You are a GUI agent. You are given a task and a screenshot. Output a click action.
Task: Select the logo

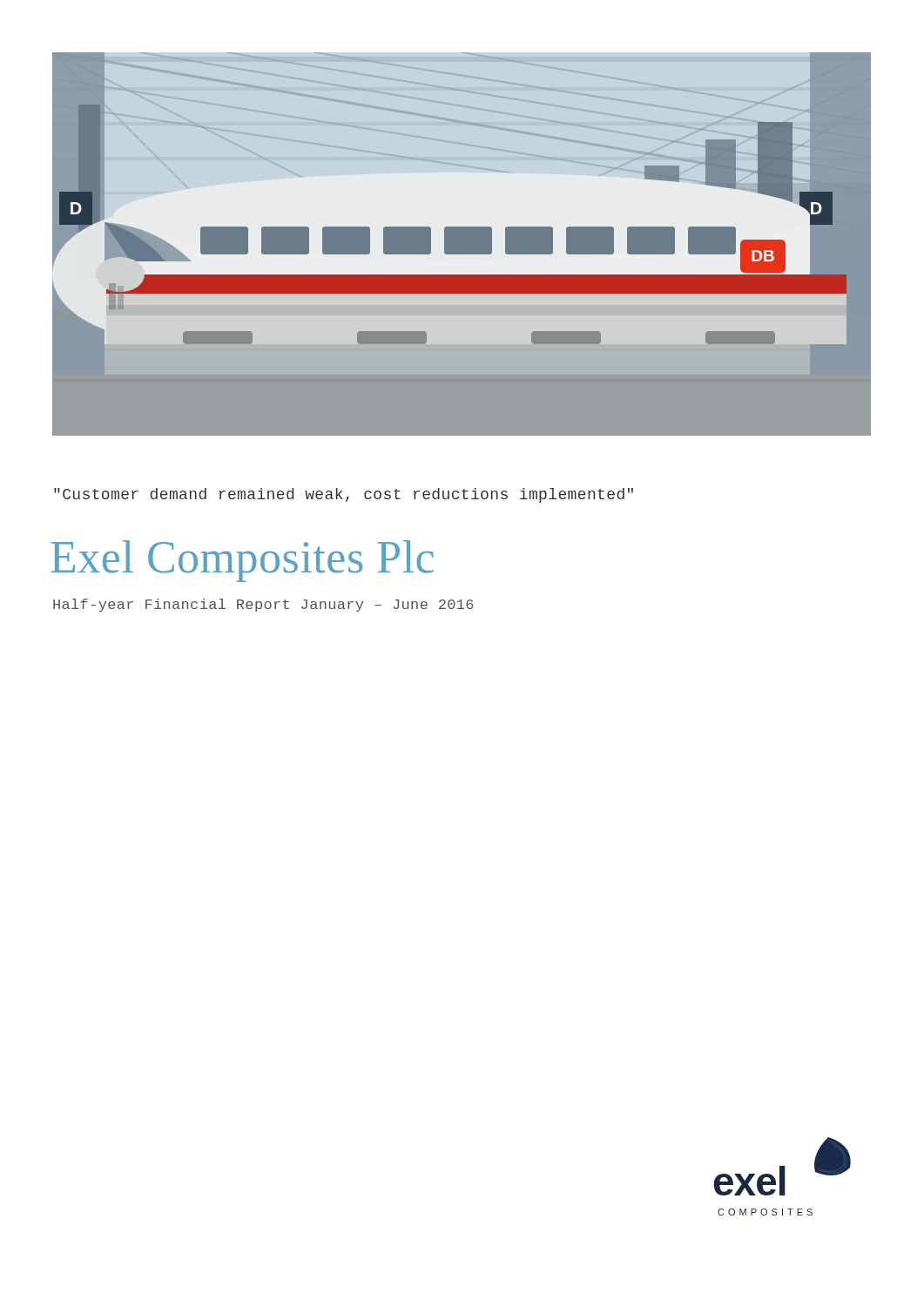[x=789, y=1185]
